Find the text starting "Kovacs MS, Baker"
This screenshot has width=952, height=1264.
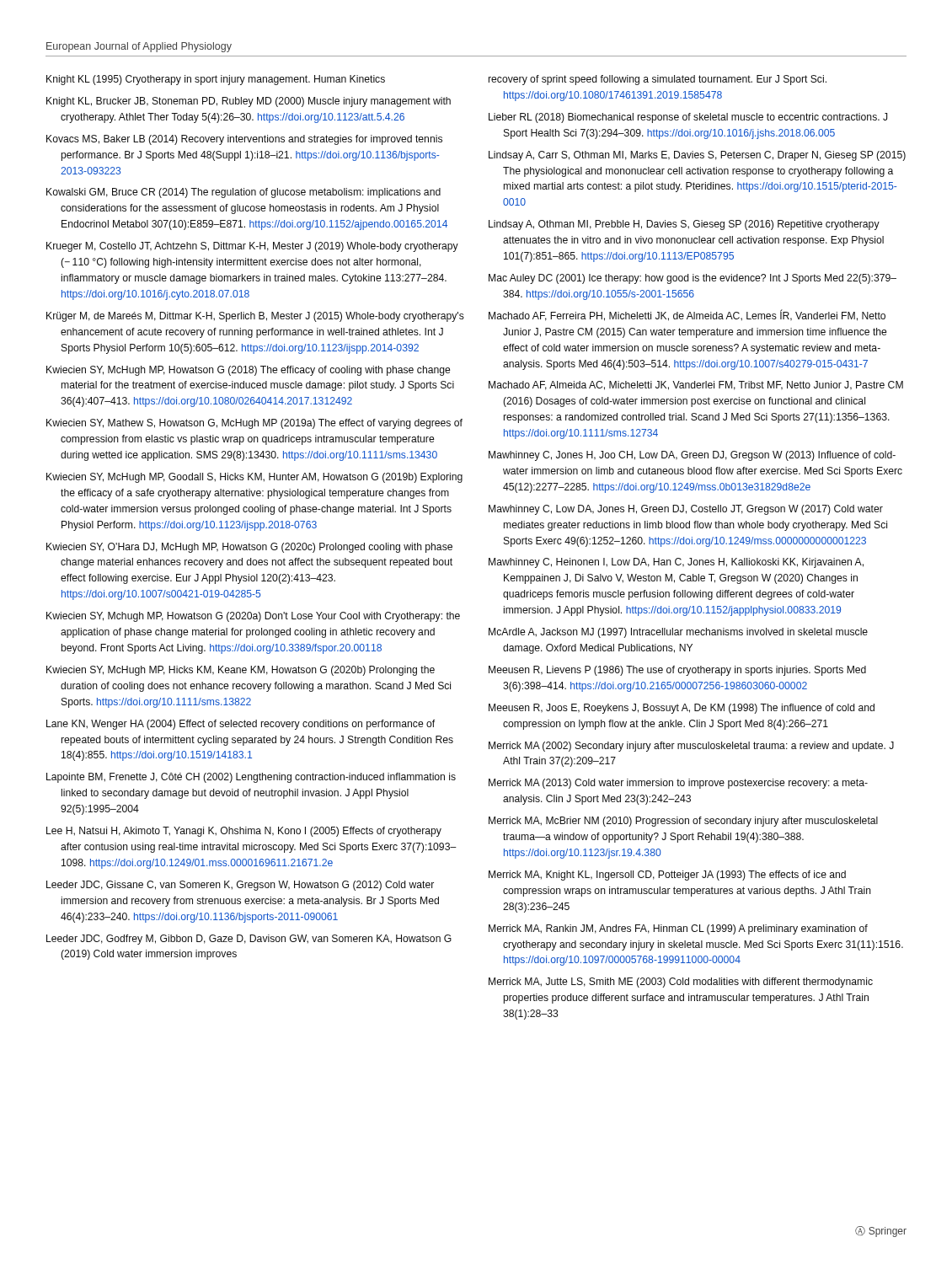point(244,155)
